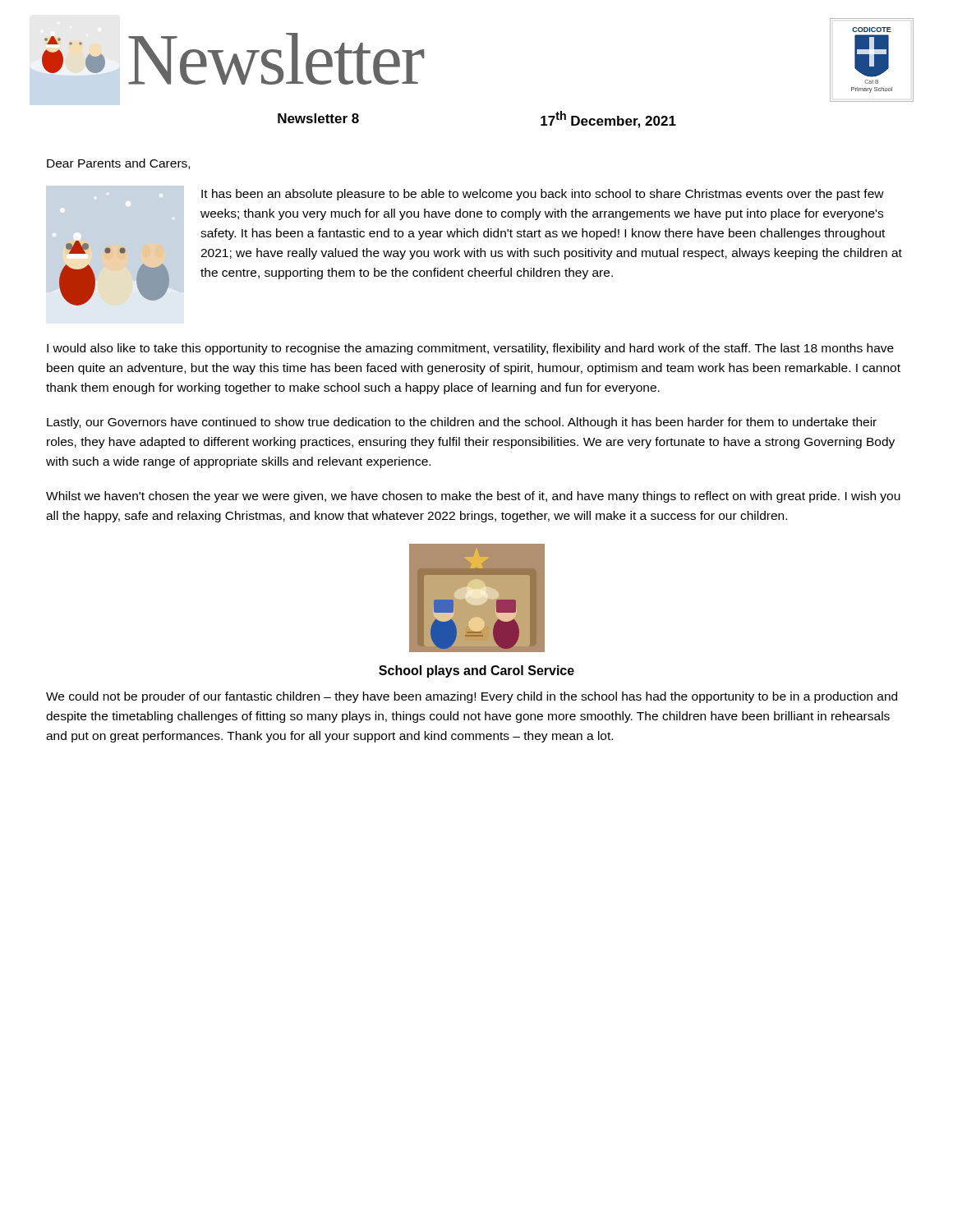The image size is (953, 1232).
Task: Find the block on this page that starts "I would also like to"
Action: click(473, 367)
